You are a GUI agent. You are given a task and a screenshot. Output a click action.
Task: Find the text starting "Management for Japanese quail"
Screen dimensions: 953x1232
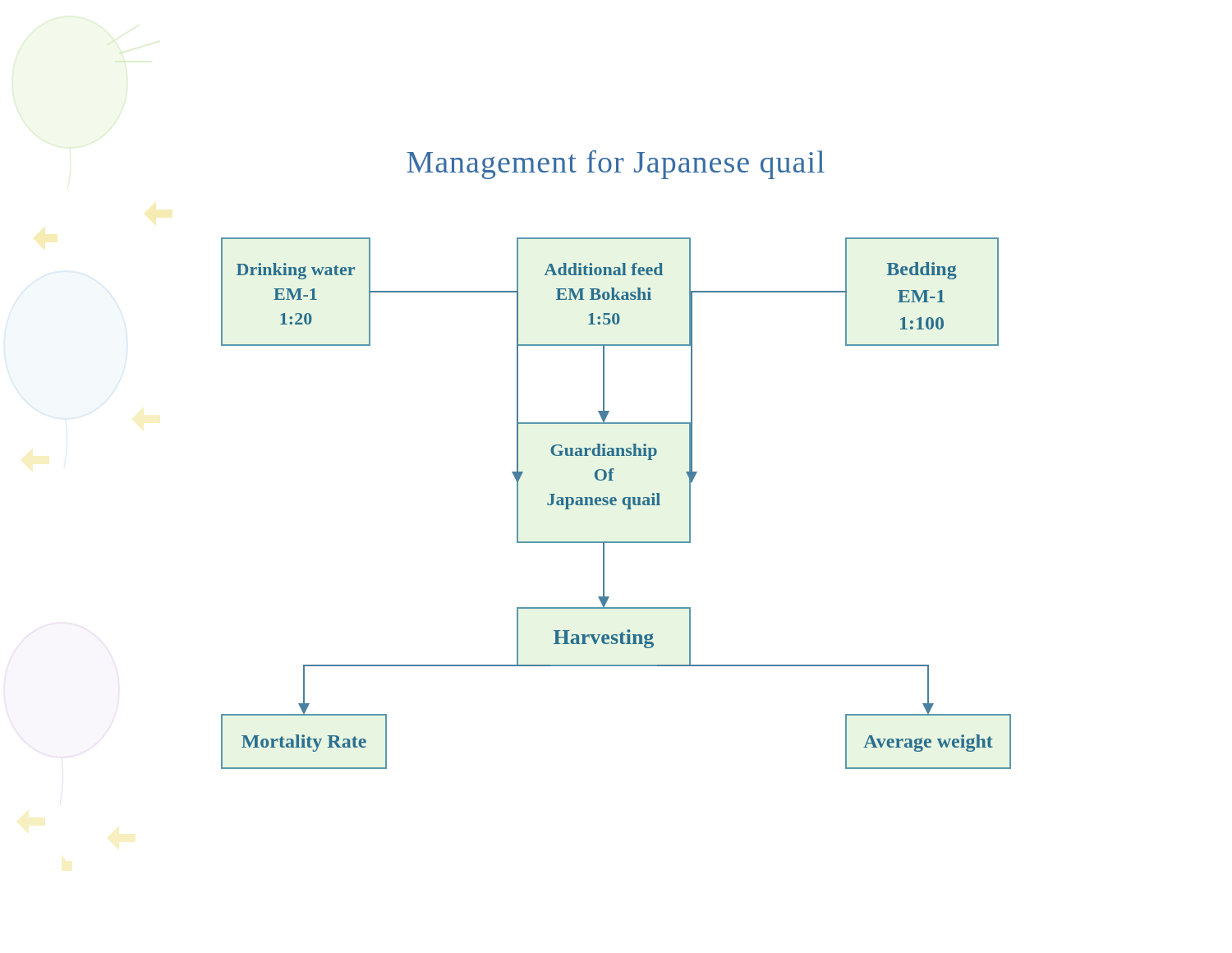(x=616, y=162)
